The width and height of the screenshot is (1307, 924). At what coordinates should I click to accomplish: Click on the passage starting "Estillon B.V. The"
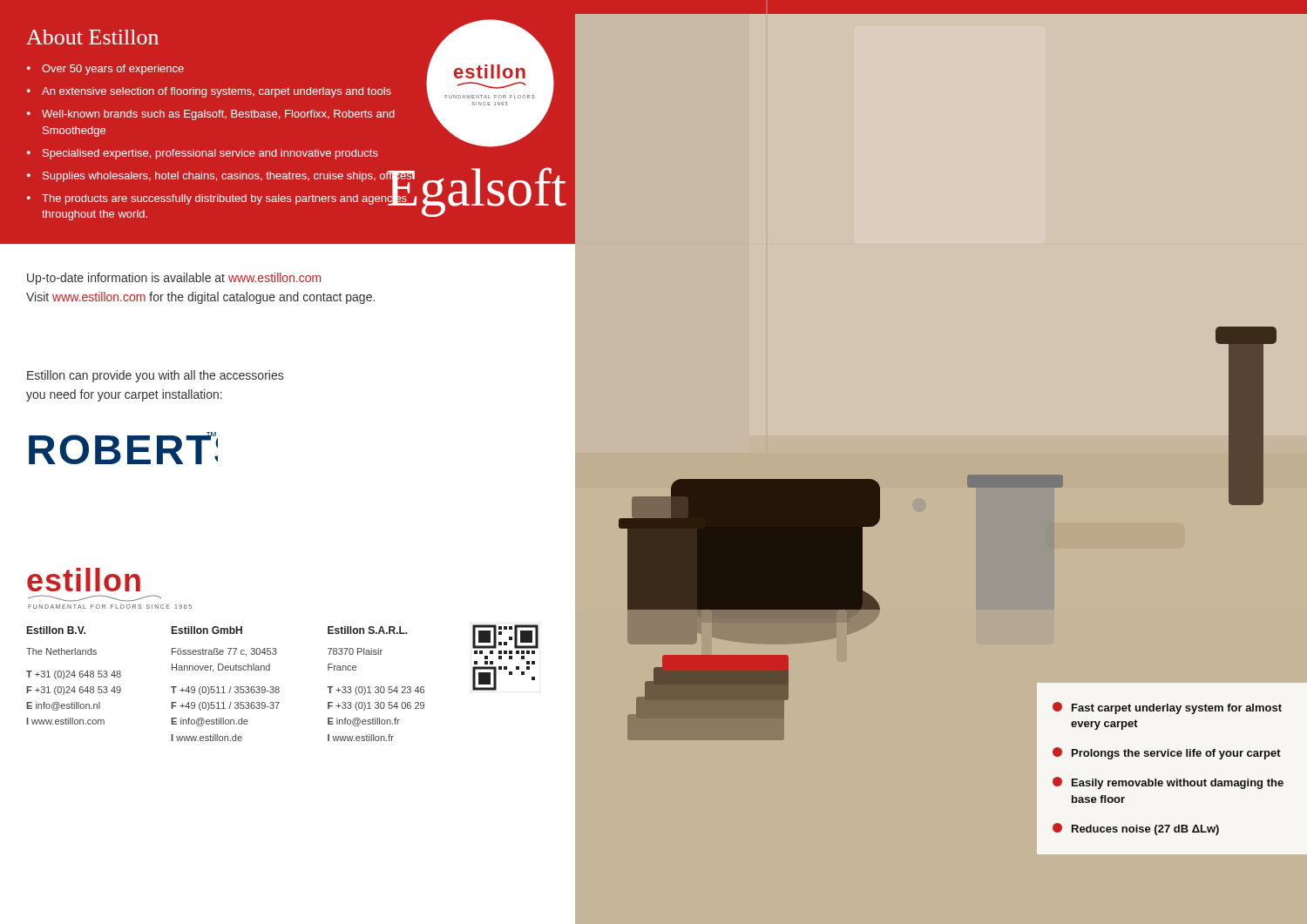[92, 676]
